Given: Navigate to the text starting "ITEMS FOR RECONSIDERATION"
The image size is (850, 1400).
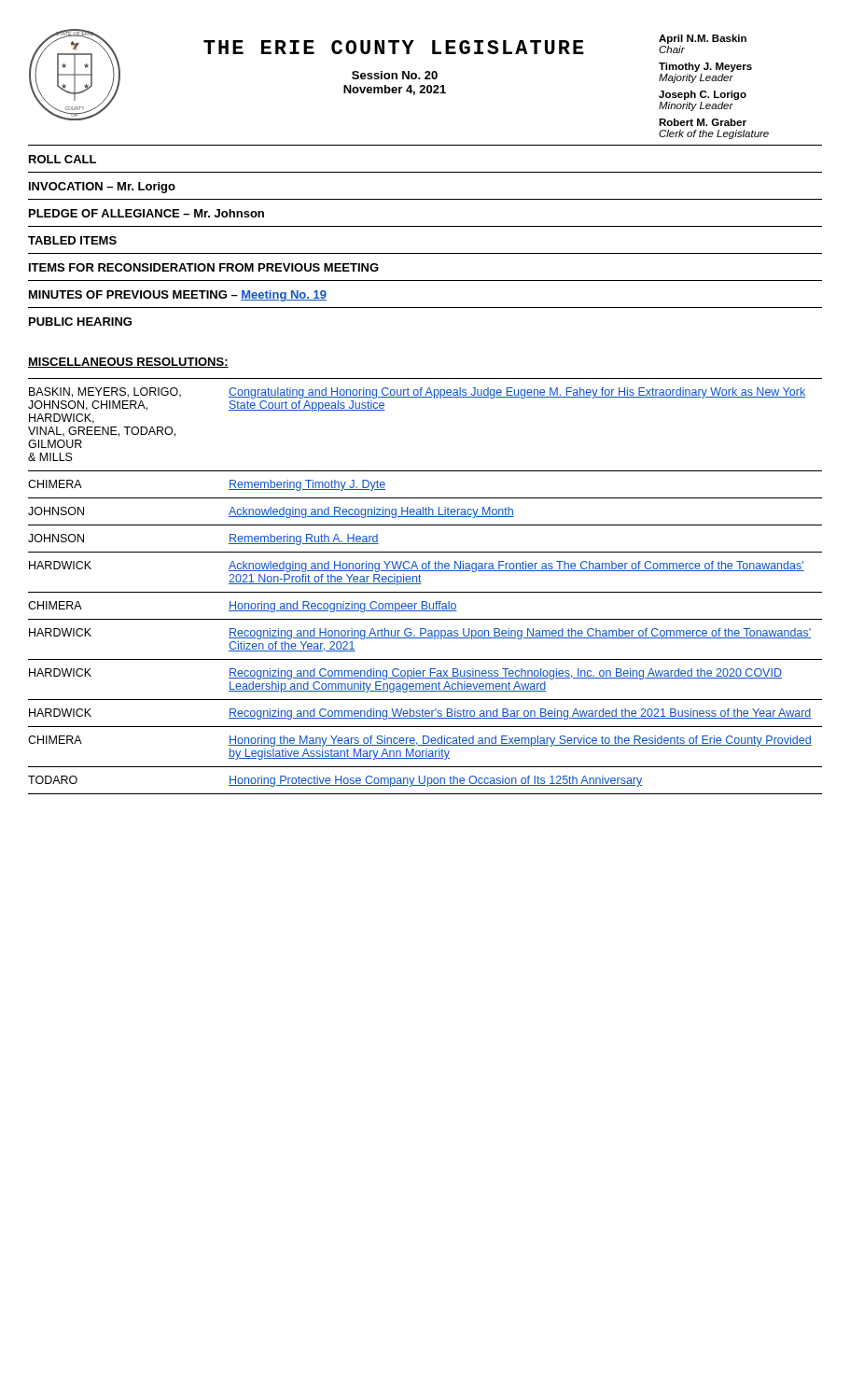Looking at the screenshot, I should 203,267.
